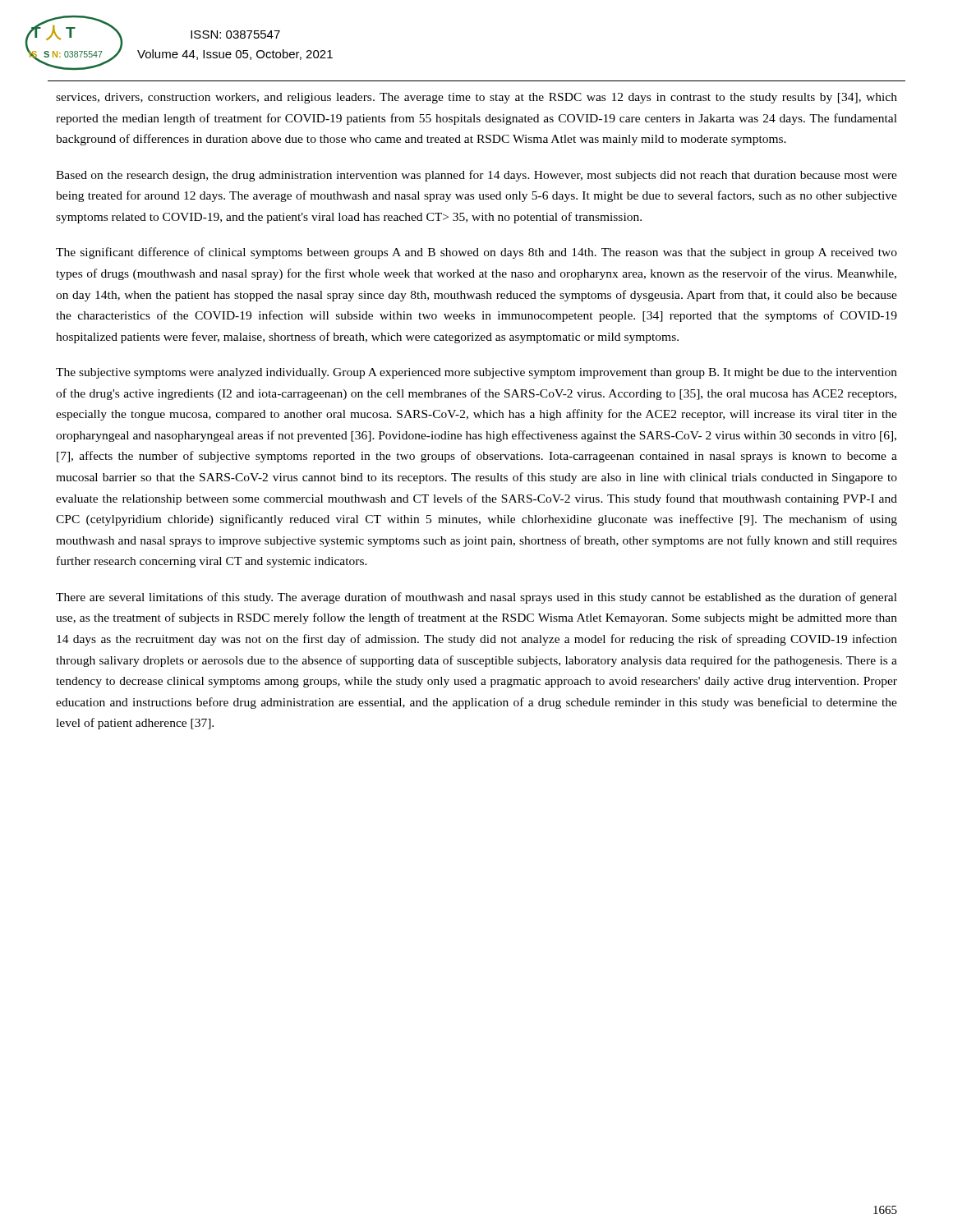Click on the text block that reads "There are several limitations of this"
The height and width of the screenshot is (1232, 953).
click(x=476, y=659)
